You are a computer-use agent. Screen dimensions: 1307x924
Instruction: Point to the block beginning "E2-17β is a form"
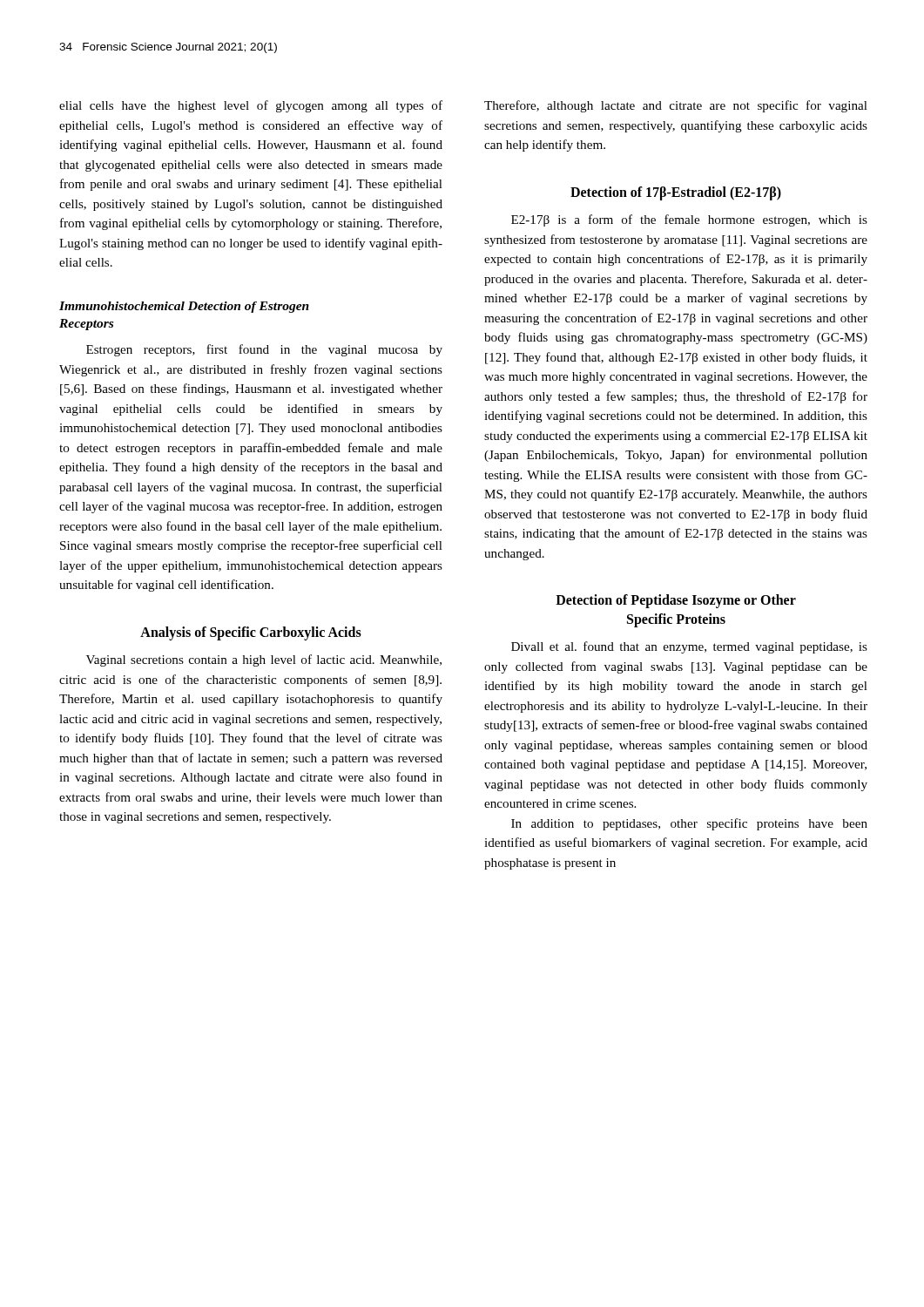676,386
